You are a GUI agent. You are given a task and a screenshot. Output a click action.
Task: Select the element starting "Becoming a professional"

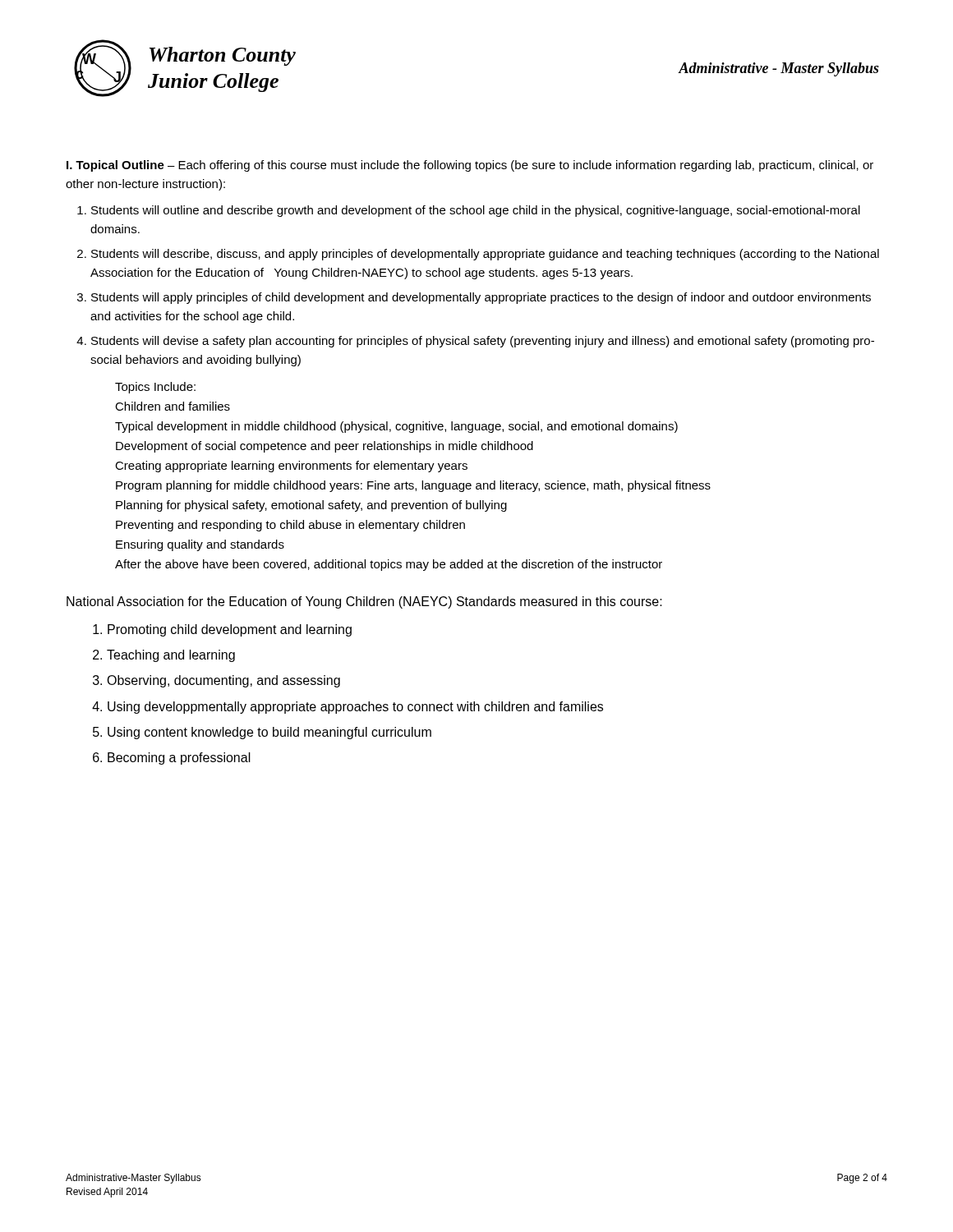179,758
